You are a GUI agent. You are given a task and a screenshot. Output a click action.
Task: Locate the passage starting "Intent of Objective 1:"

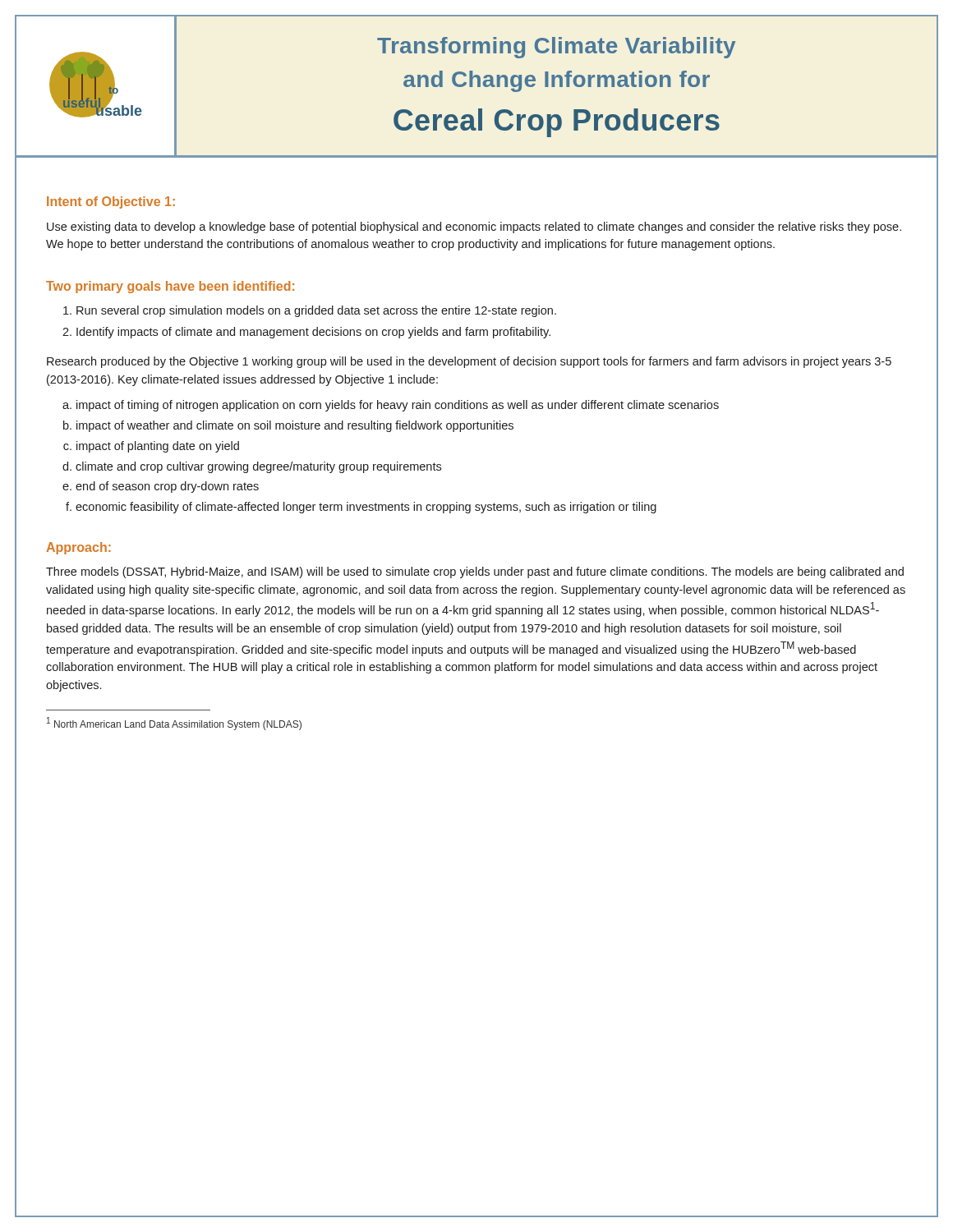tap(111, 202)
